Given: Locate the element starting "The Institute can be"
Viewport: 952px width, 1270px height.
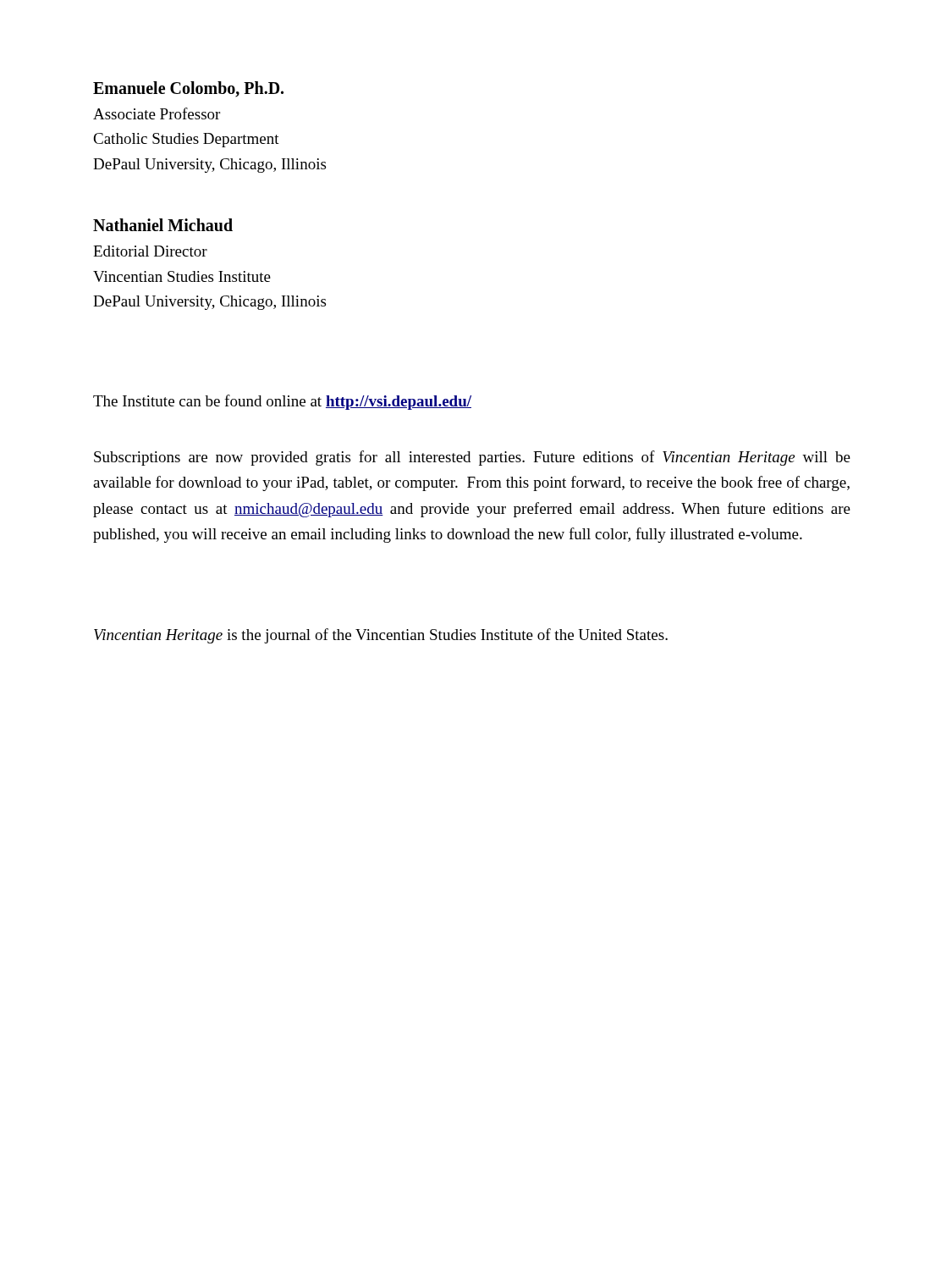Looking at the screenshot, I should [x=282, y=401].
